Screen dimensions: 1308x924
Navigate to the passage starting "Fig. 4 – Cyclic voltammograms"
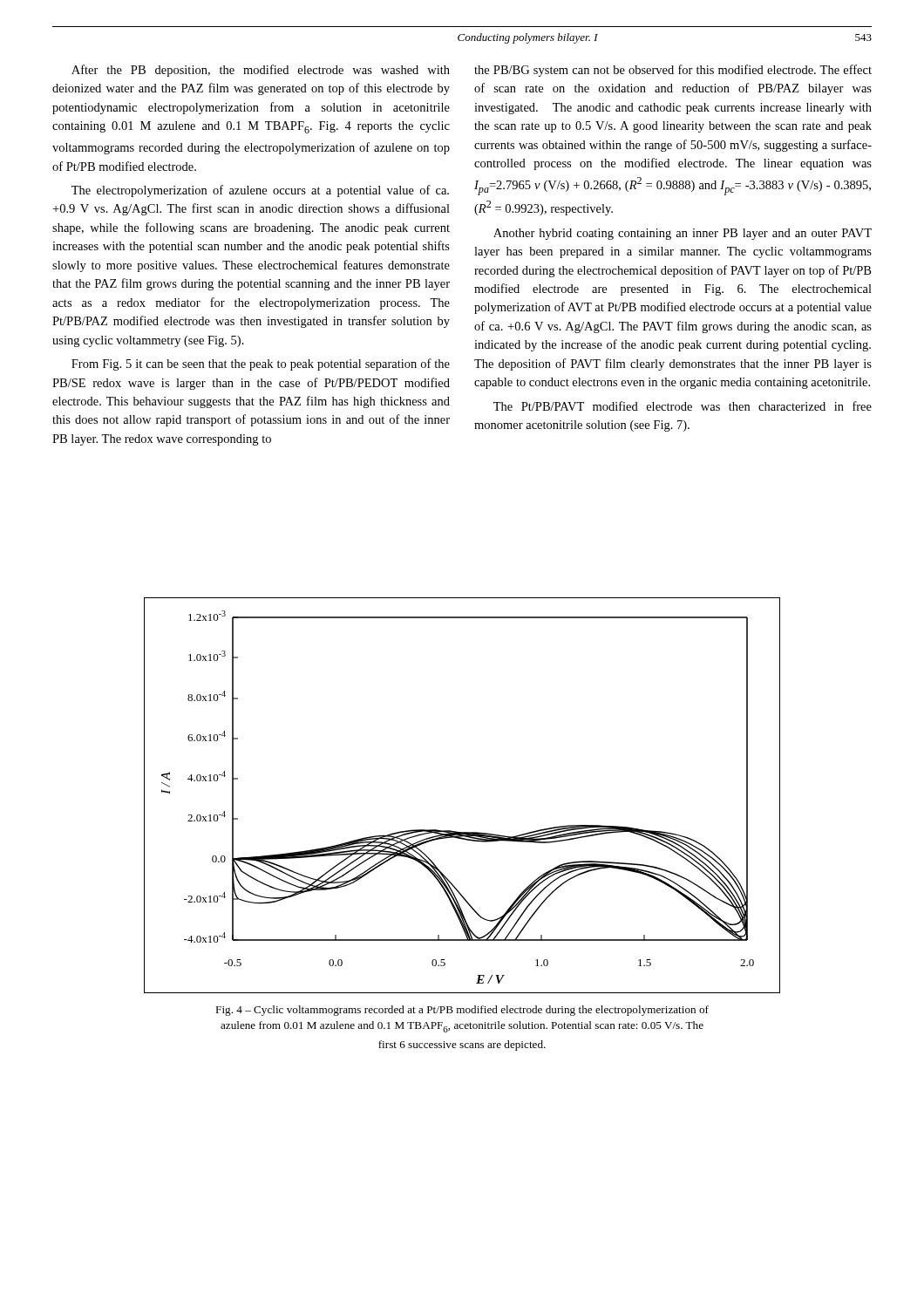[462, 1027]
